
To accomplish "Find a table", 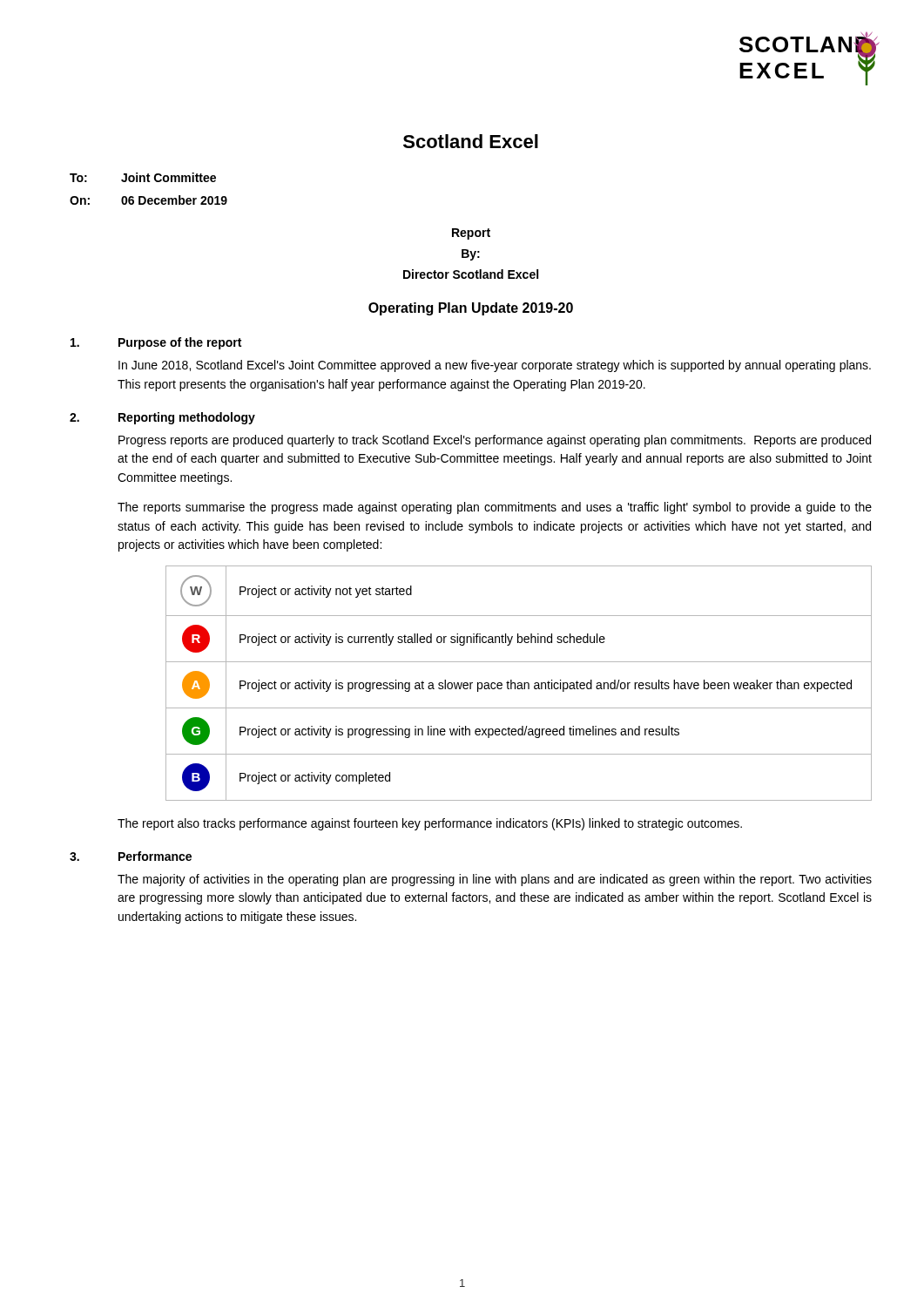I will (495, 683).
